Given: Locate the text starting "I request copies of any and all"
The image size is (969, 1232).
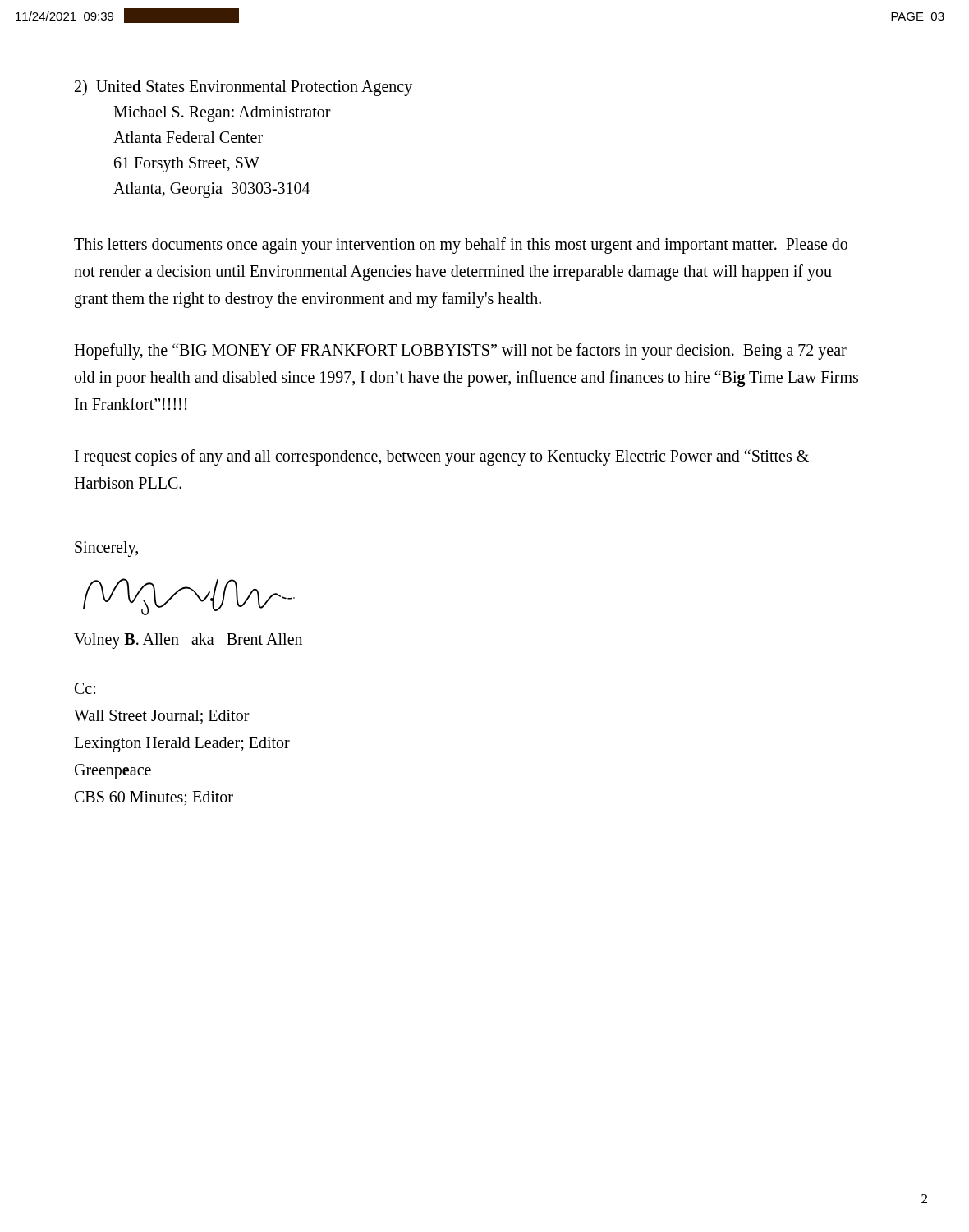Looking at the screenshot, I should coord(441,469).
